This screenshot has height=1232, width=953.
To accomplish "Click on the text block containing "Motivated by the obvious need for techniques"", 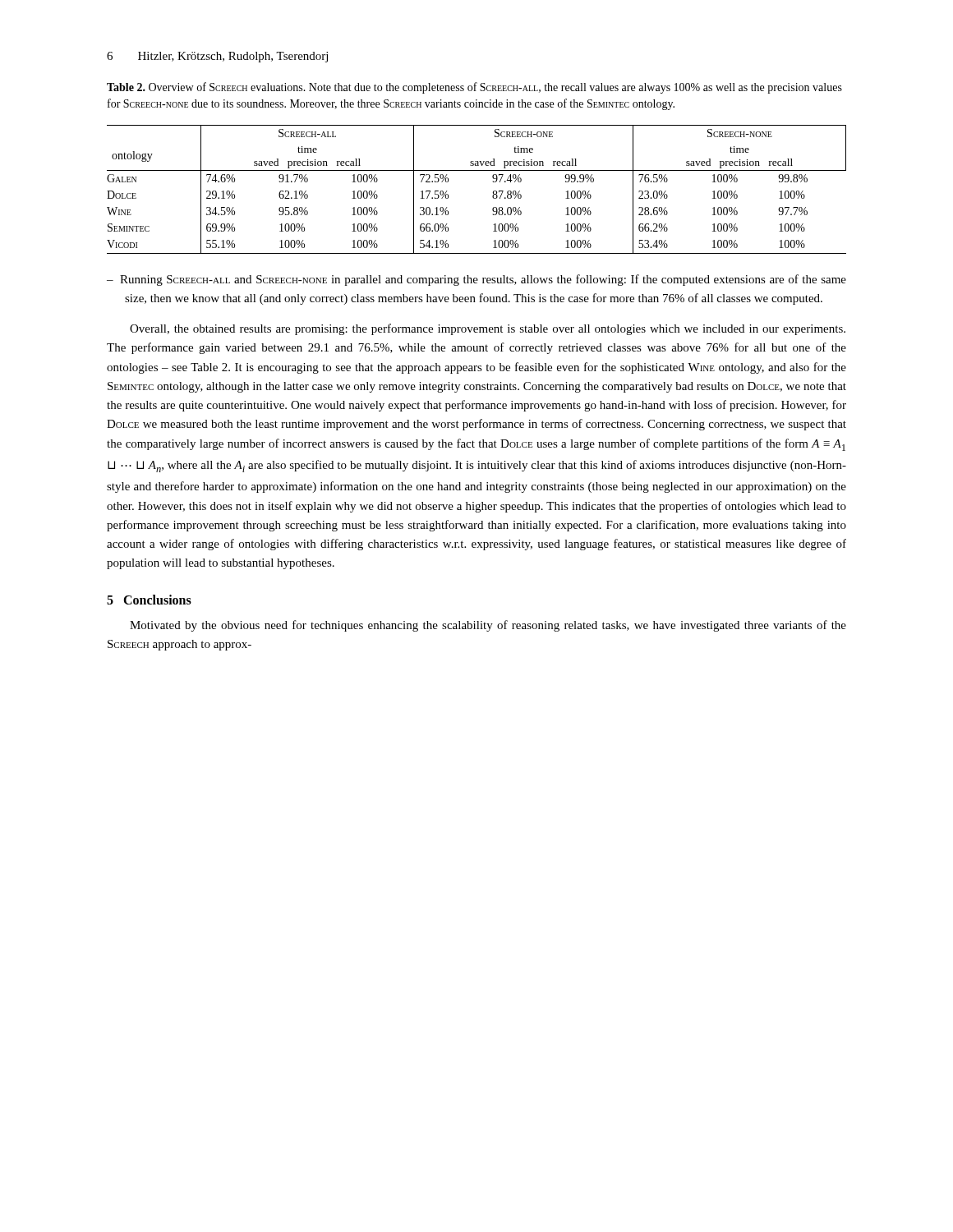I will click(x=476, y=634).
